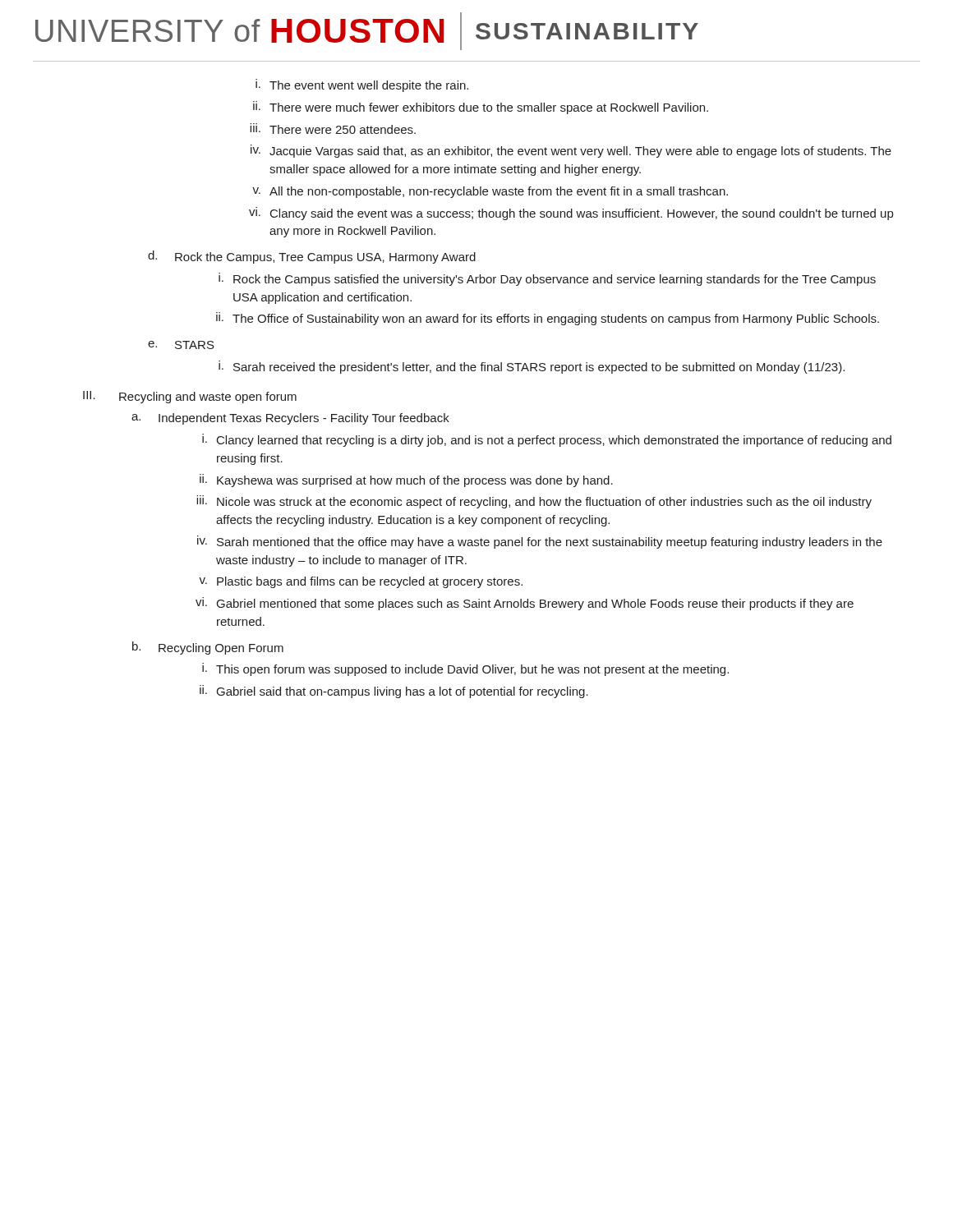Find the text block starting "i. Clancy learned that recycling is"

544,449
